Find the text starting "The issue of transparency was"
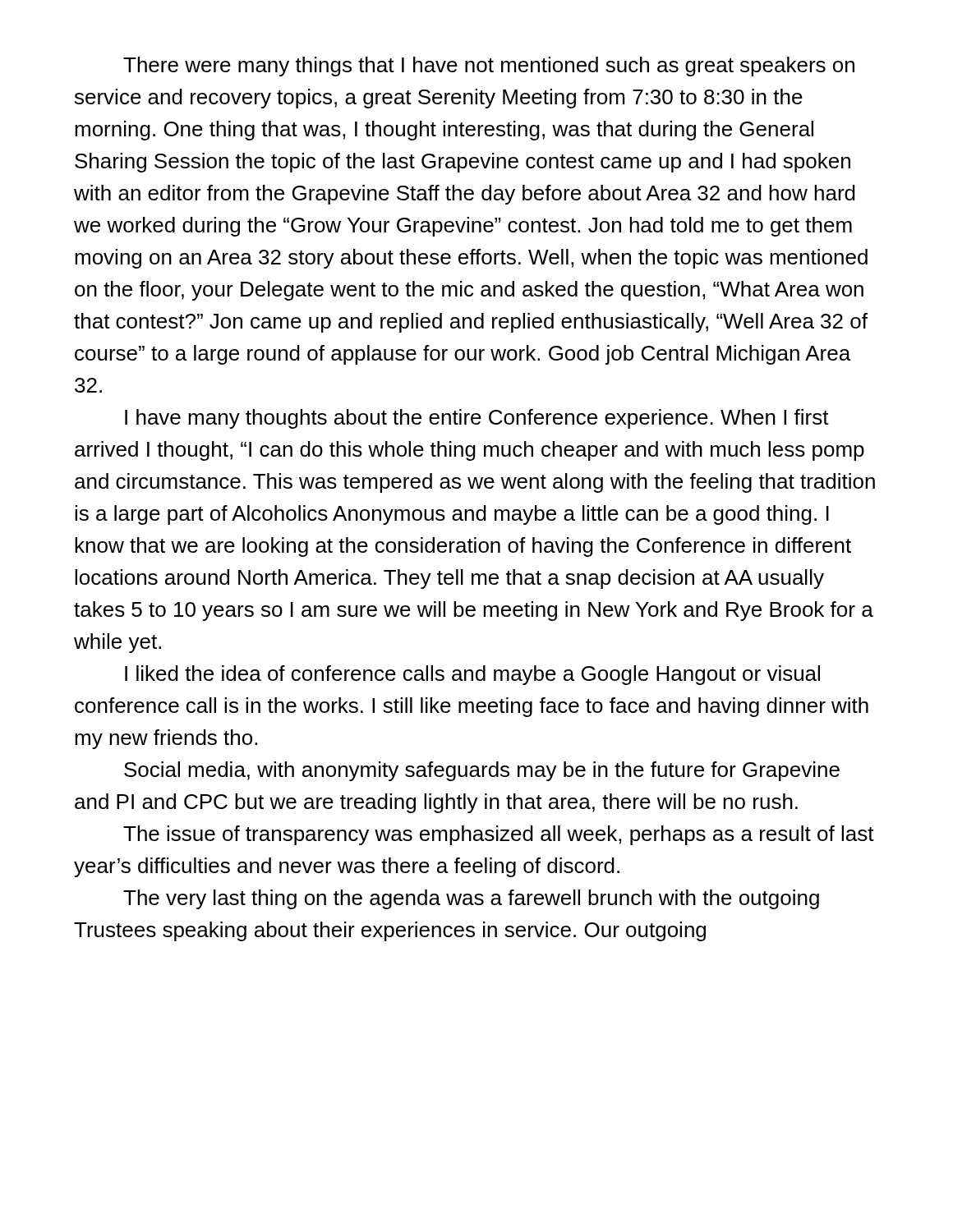The image size is (953, 1232). tap(476, 850)
